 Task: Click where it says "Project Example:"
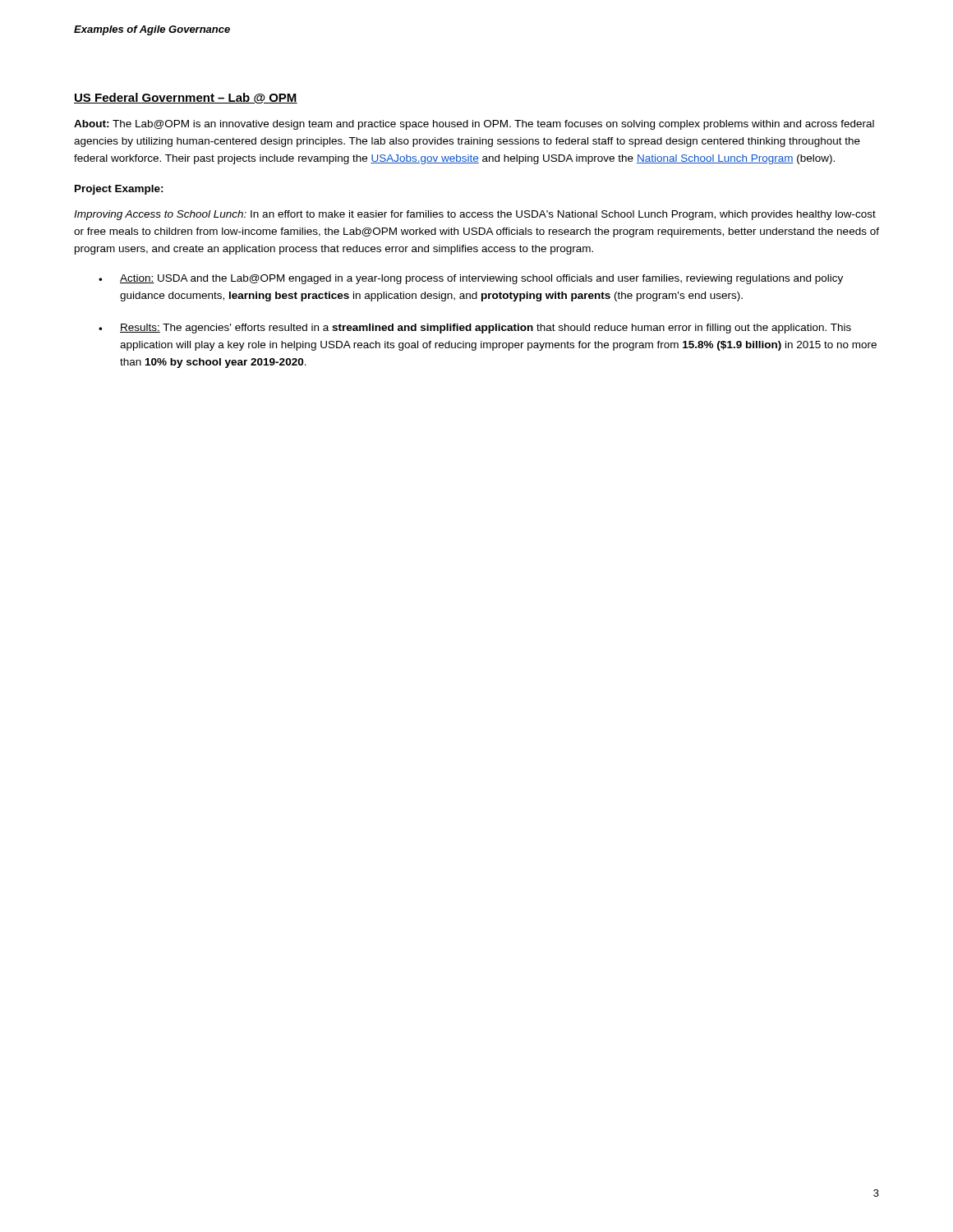click(119, 188)
